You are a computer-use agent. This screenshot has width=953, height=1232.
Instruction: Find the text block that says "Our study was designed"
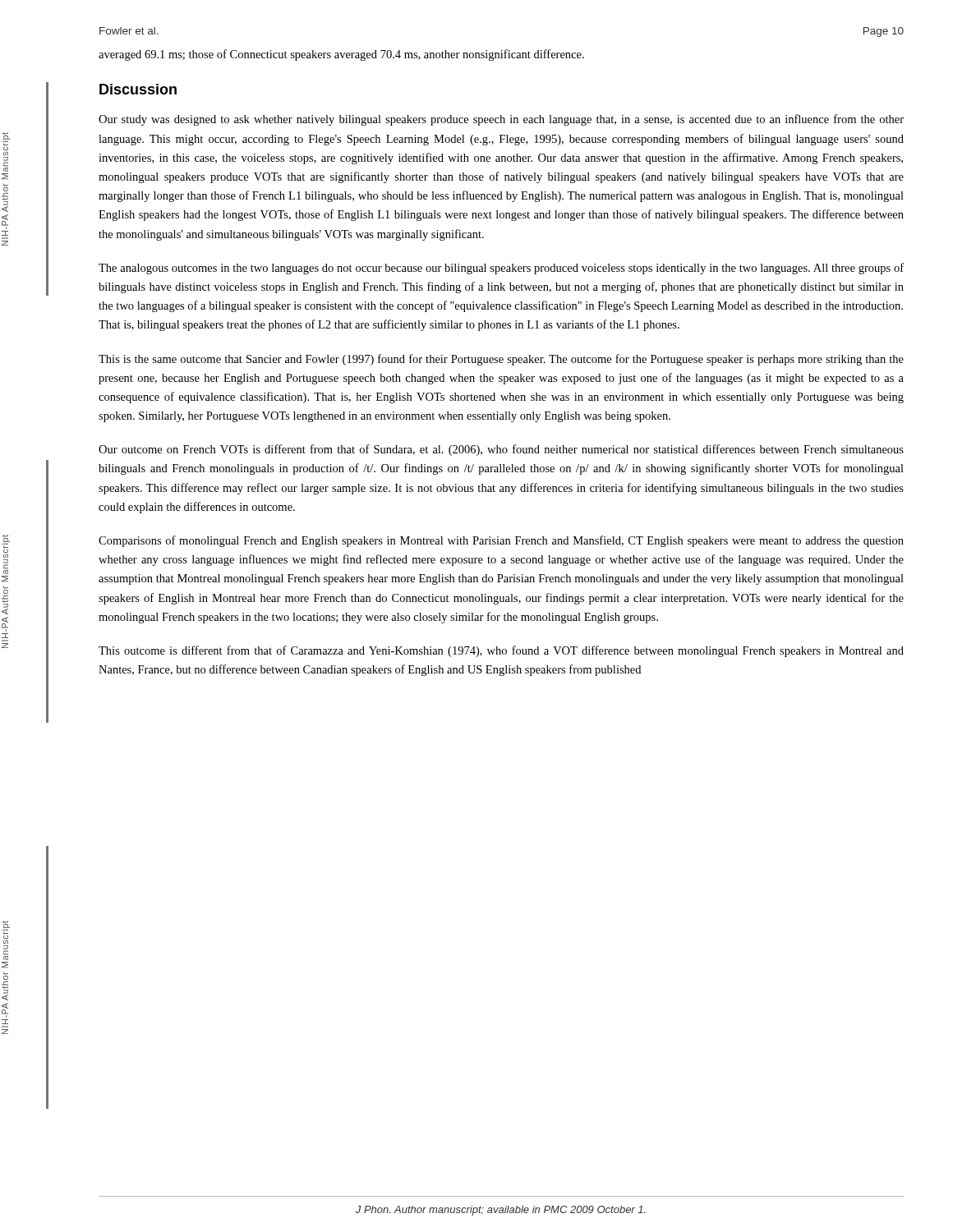tap(501, 177)
